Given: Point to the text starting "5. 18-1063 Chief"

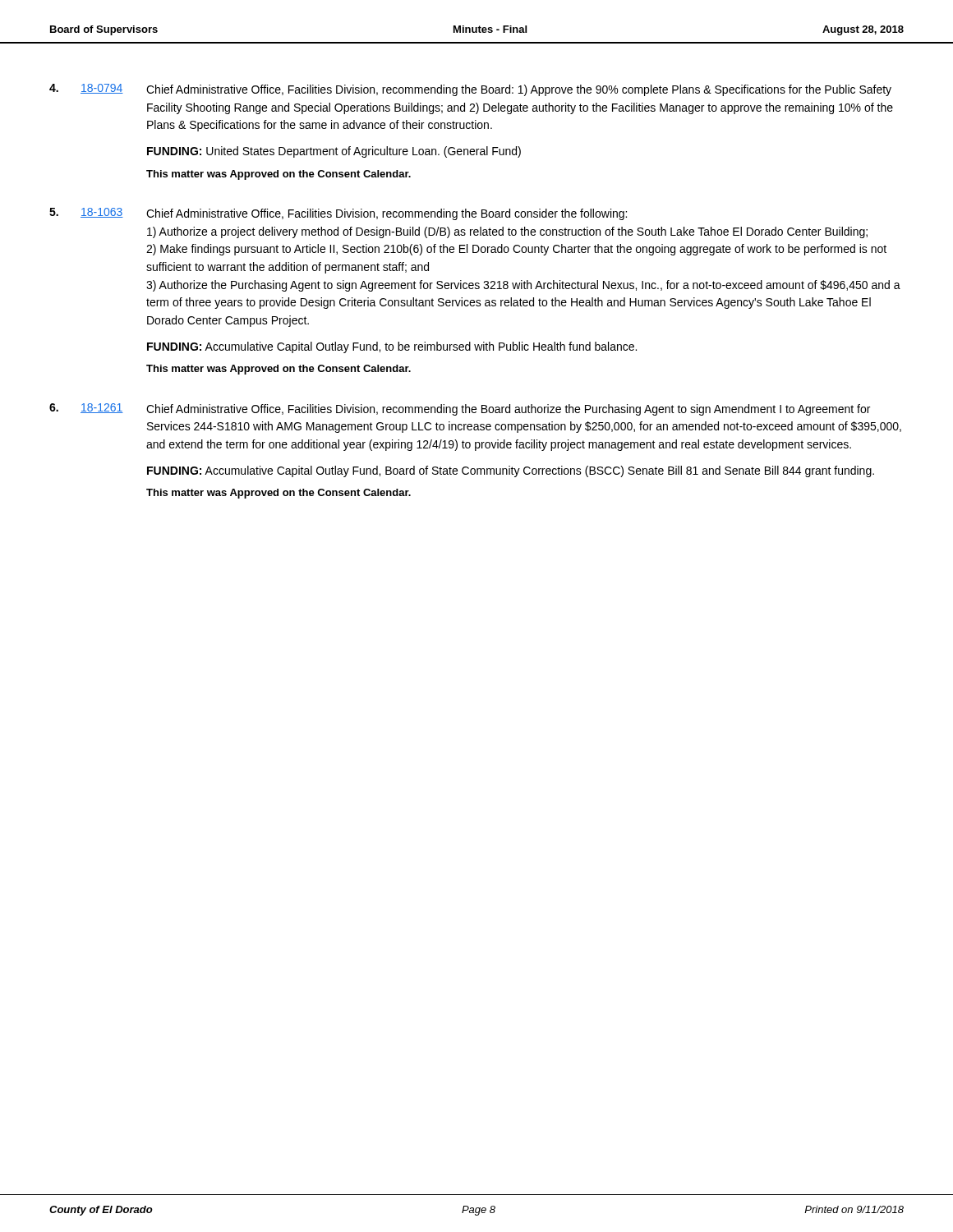Looking at the screenshot, I should 476,291.
